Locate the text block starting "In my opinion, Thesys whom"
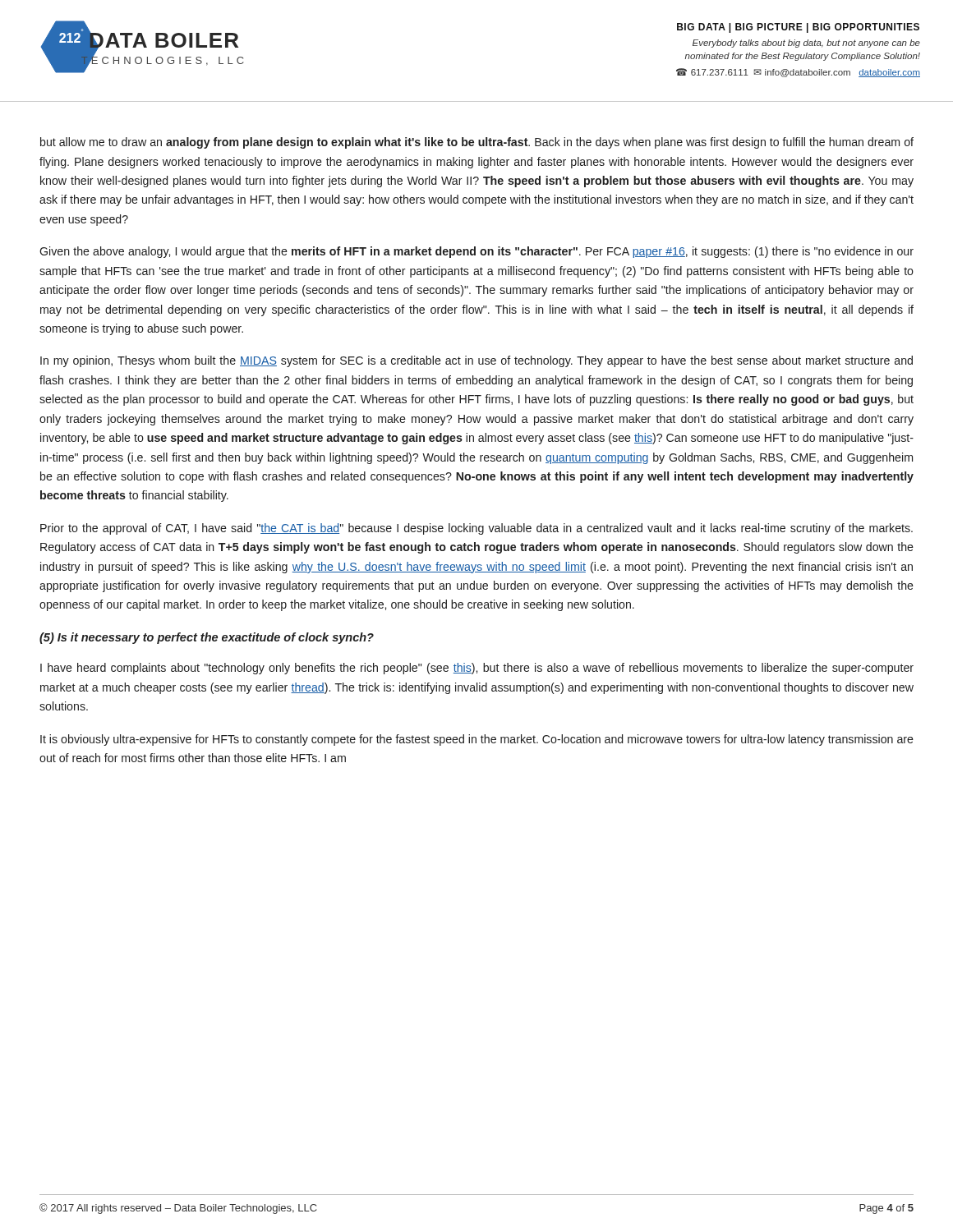Image resolution: width=953 pixels, height=1232 pixels. coord(476,429)
